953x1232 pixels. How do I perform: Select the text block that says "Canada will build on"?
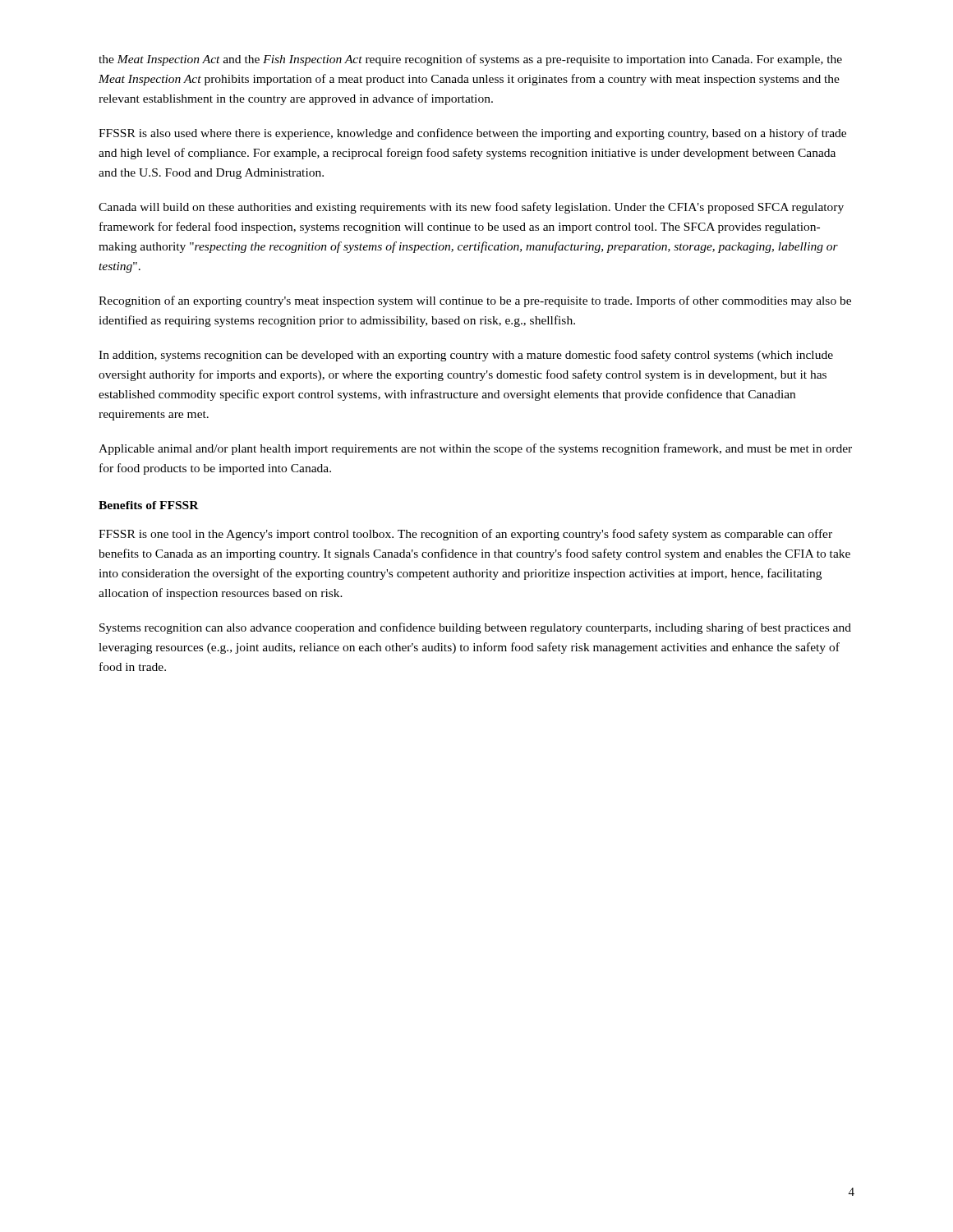(471, 236)
